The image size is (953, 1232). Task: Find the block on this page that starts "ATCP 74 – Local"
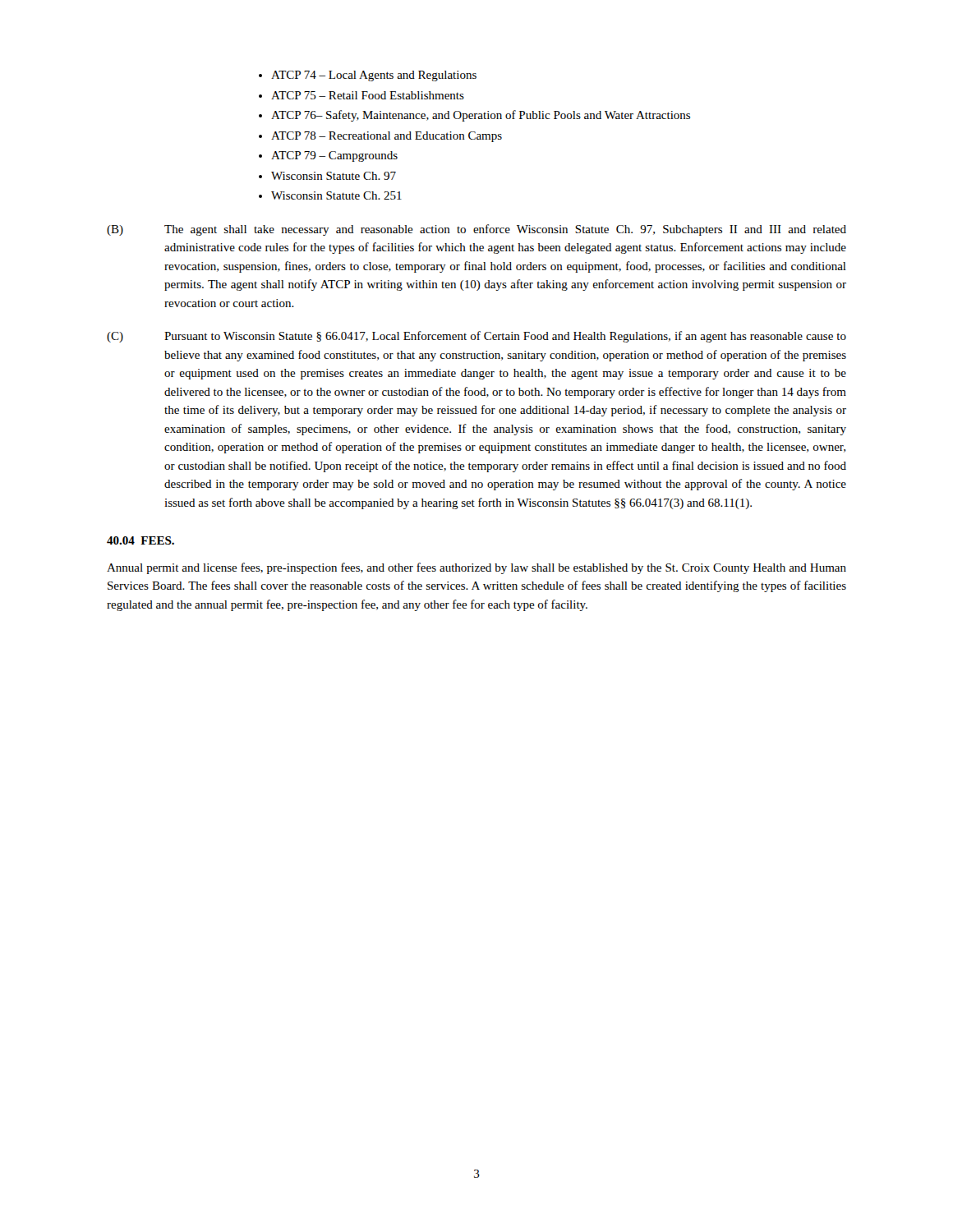click(374, 75)
